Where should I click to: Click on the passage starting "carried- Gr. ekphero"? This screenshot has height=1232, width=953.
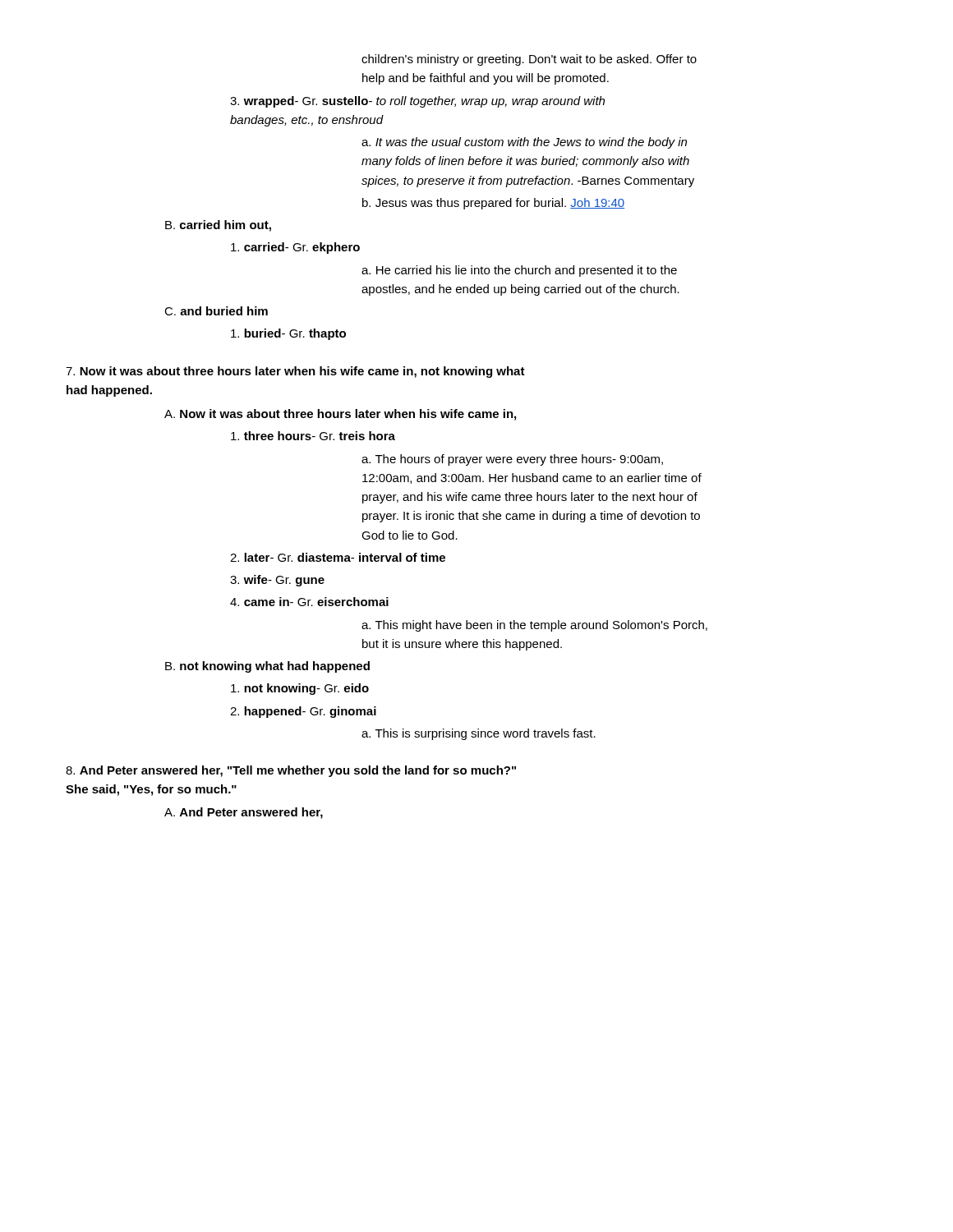[x=295, y=248]
